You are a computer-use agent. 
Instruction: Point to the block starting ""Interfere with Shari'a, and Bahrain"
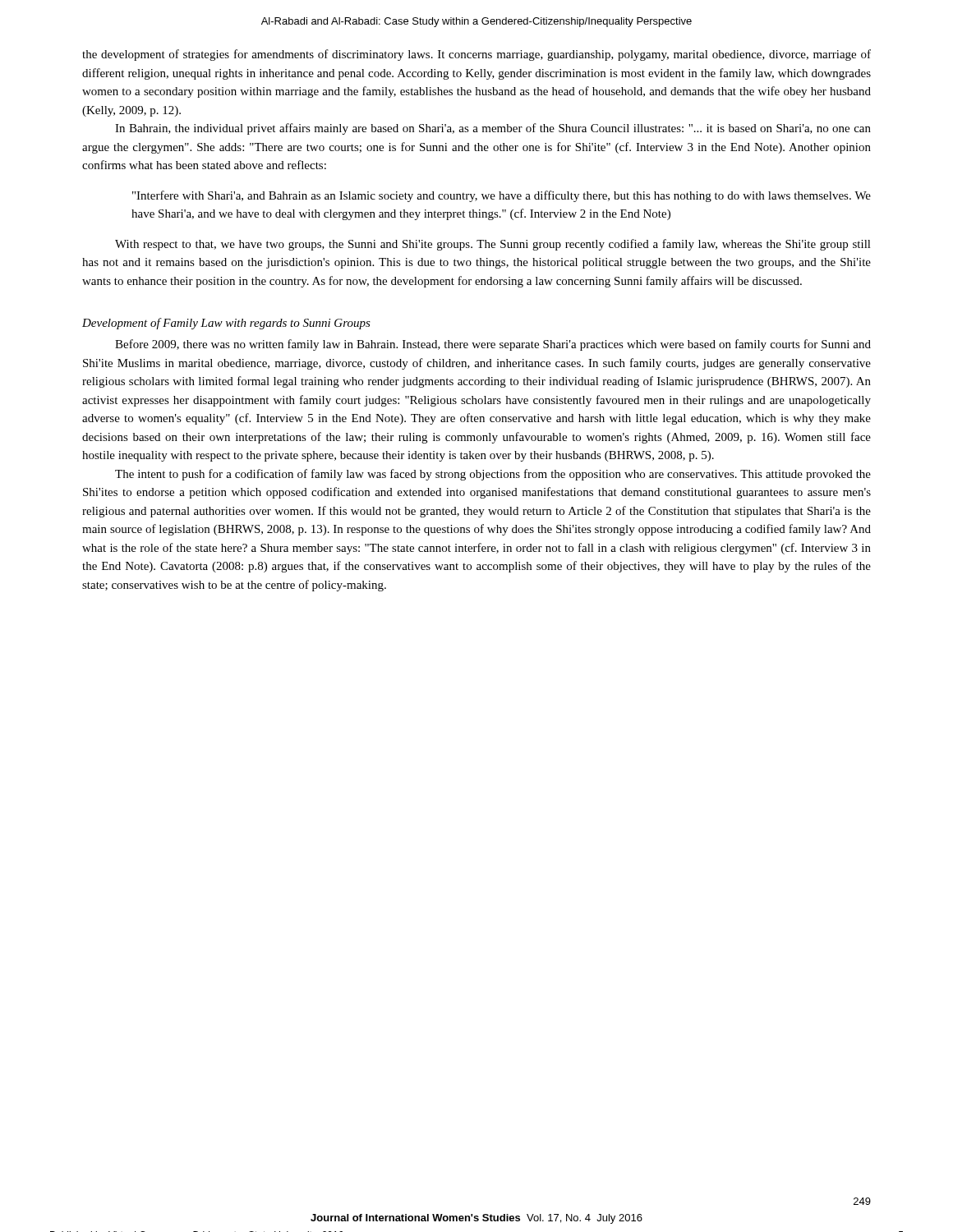(x=501, y=205)
